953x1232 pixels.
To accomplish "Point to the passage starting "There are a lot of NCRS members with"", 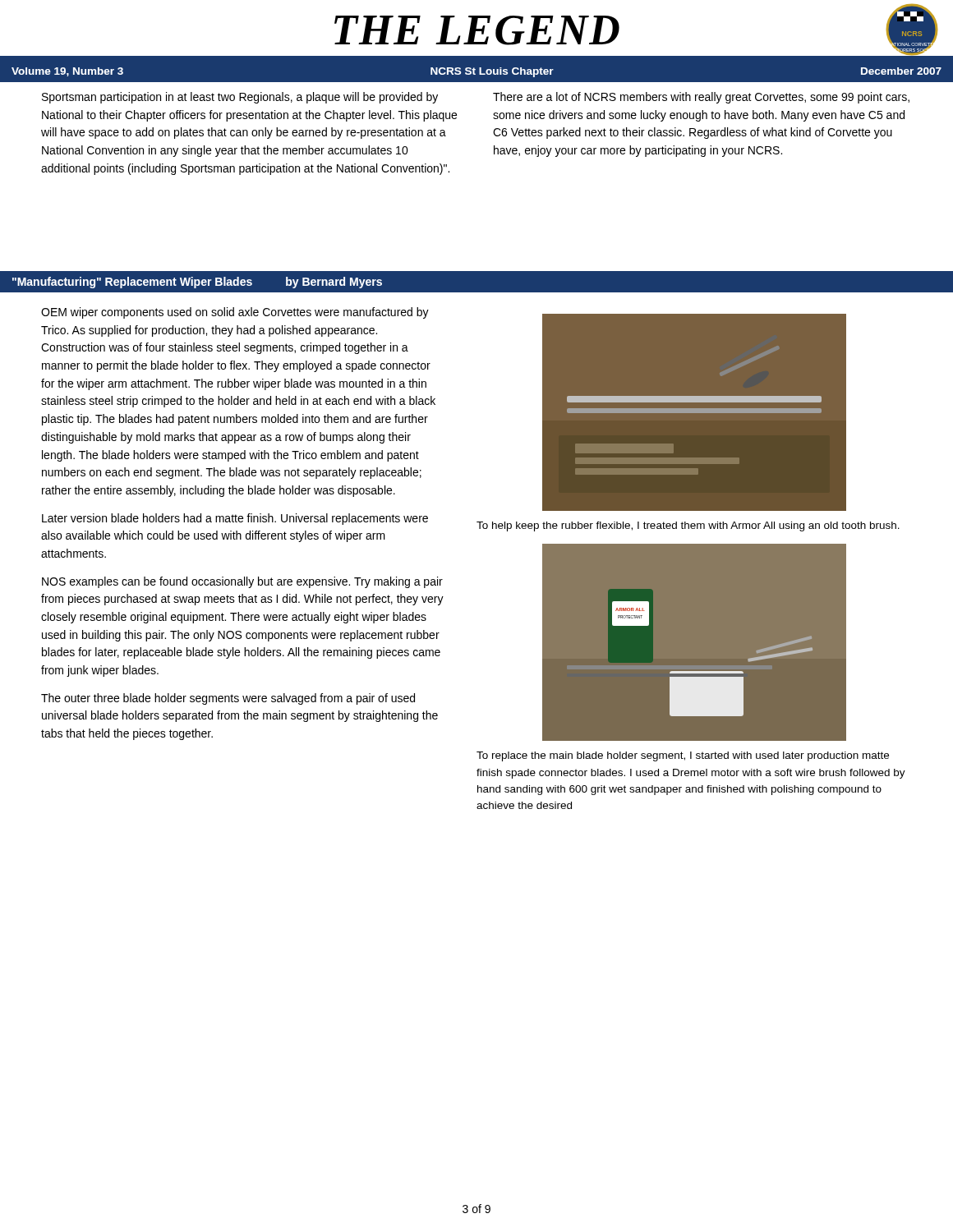I will [x=702, y=124].
